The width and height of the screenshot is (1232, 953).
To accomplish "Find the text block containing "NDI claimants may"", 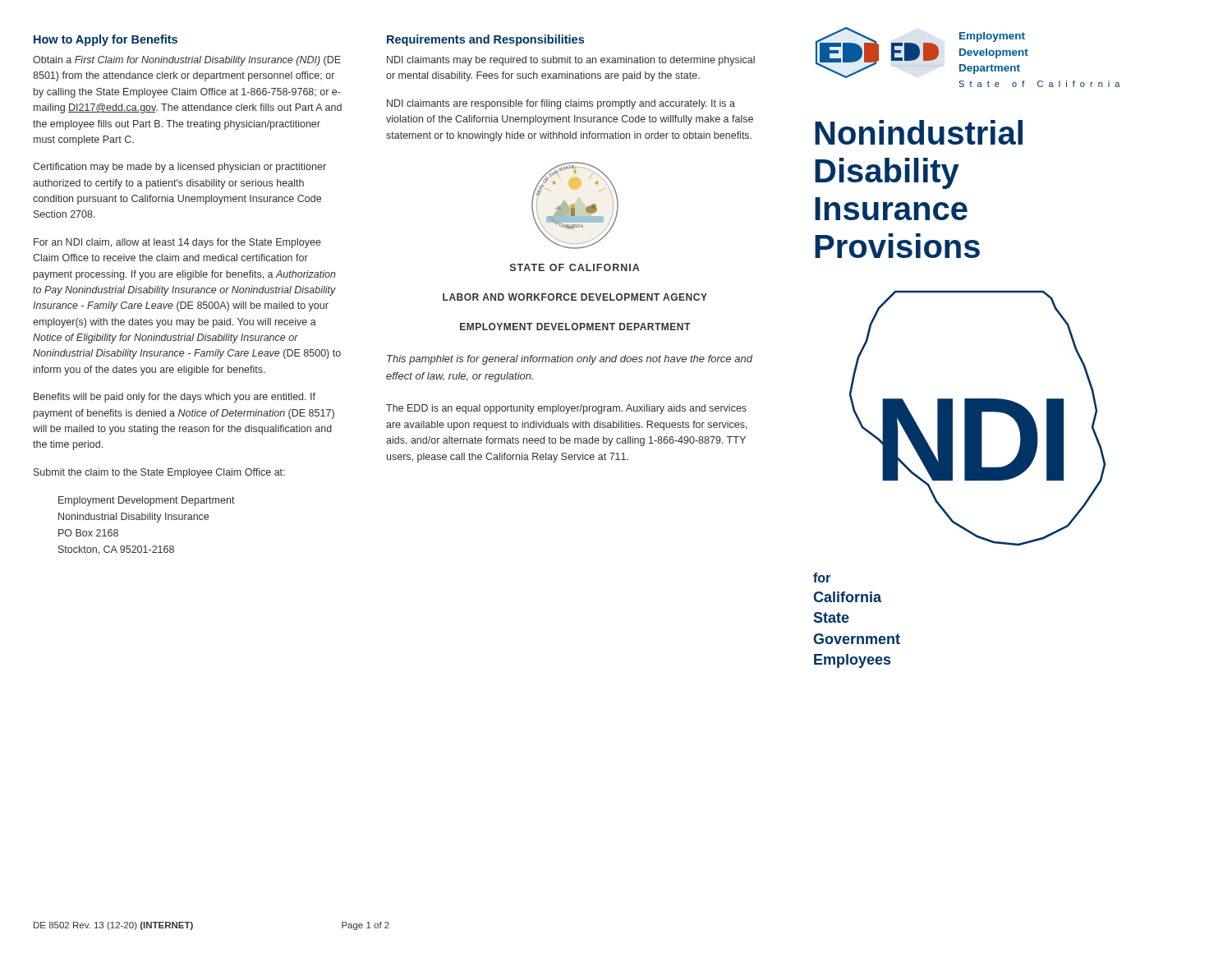I will 571,68.
